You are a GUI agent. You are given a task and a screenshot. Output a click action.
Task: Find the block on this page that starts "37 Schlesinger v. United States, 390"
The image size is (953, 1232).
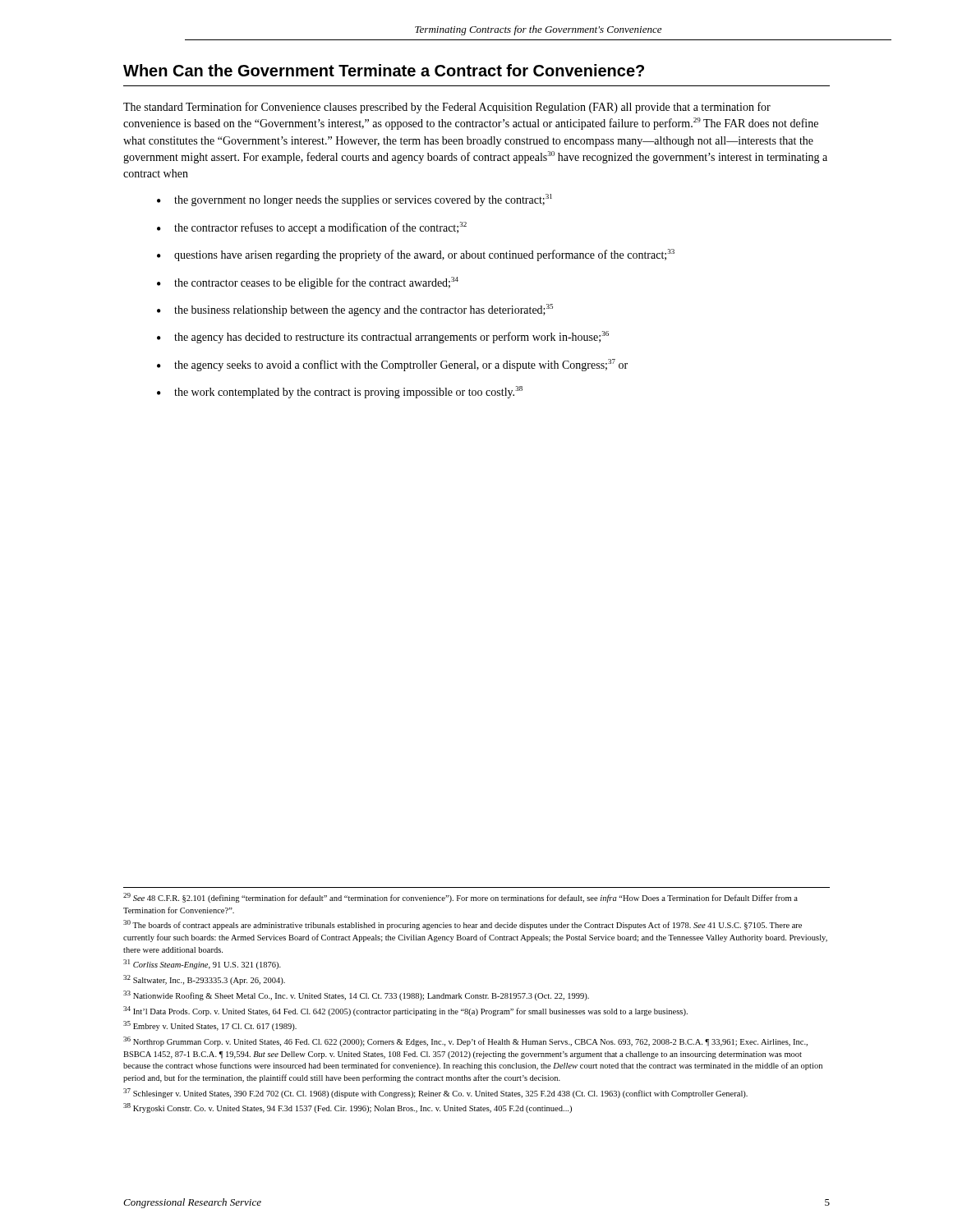point(436,1093)
